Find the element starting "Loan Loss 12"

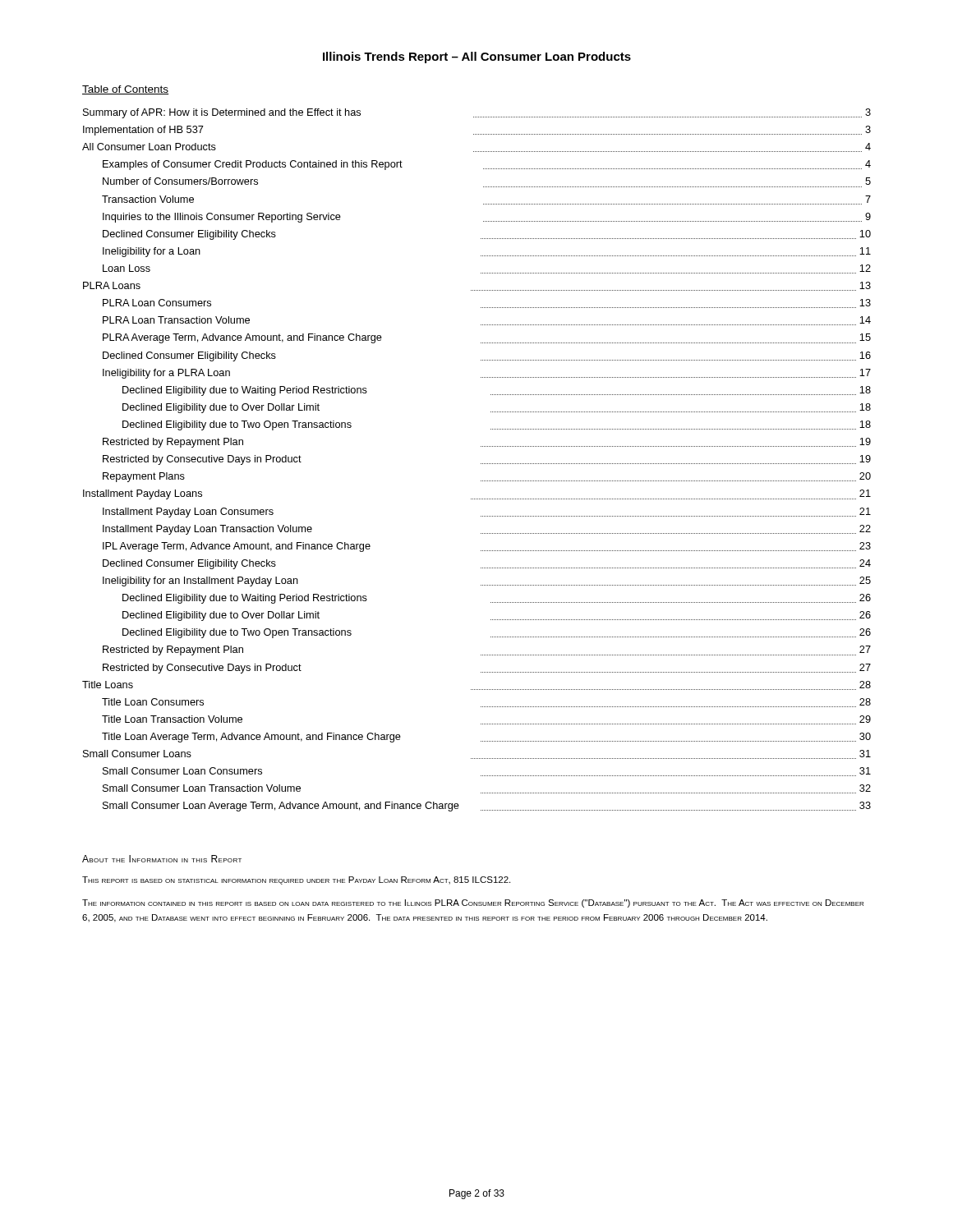[486, 268]
